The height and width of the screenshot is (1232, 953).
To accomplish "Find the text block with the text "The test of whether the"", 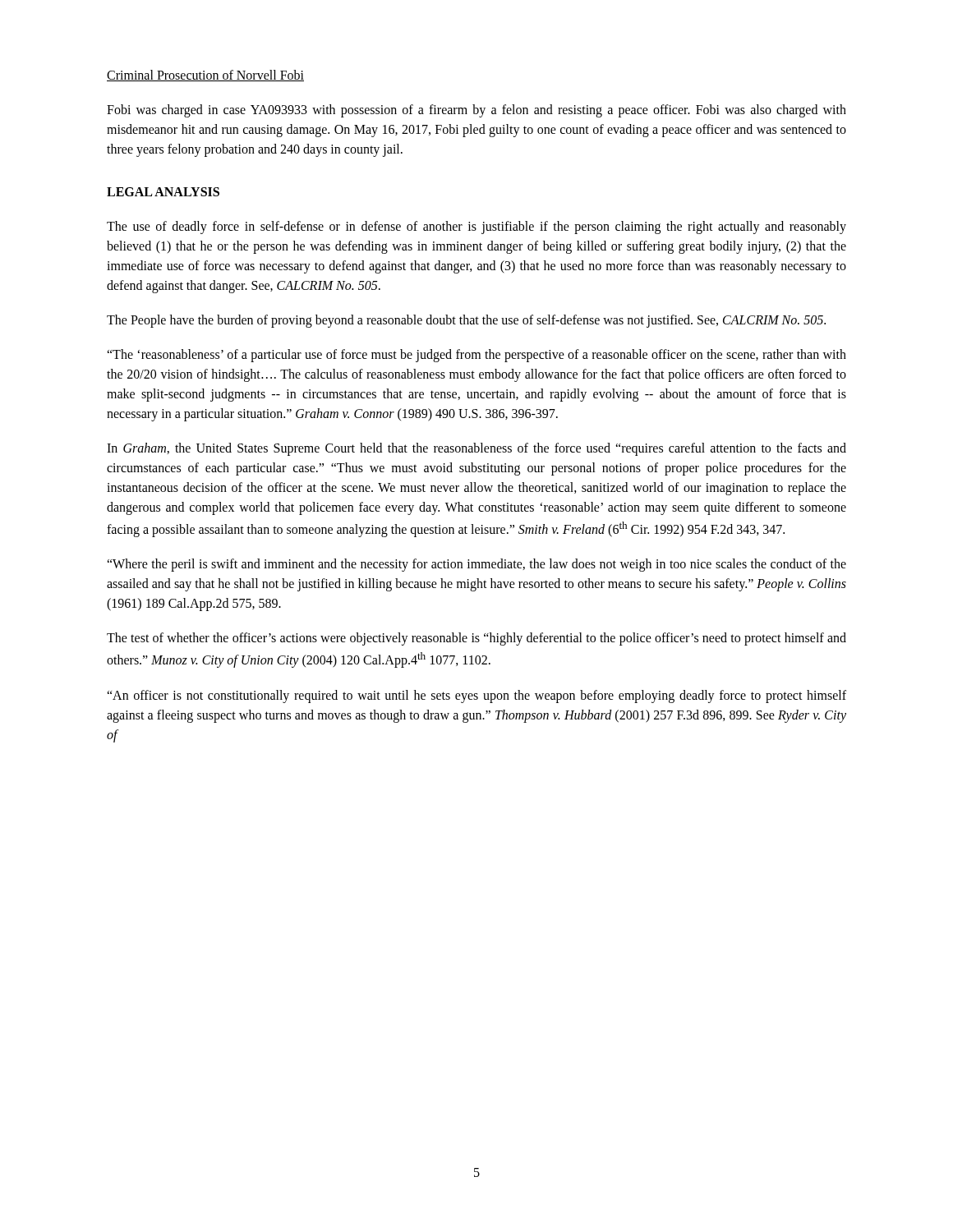I will click(x=476, y=650).
